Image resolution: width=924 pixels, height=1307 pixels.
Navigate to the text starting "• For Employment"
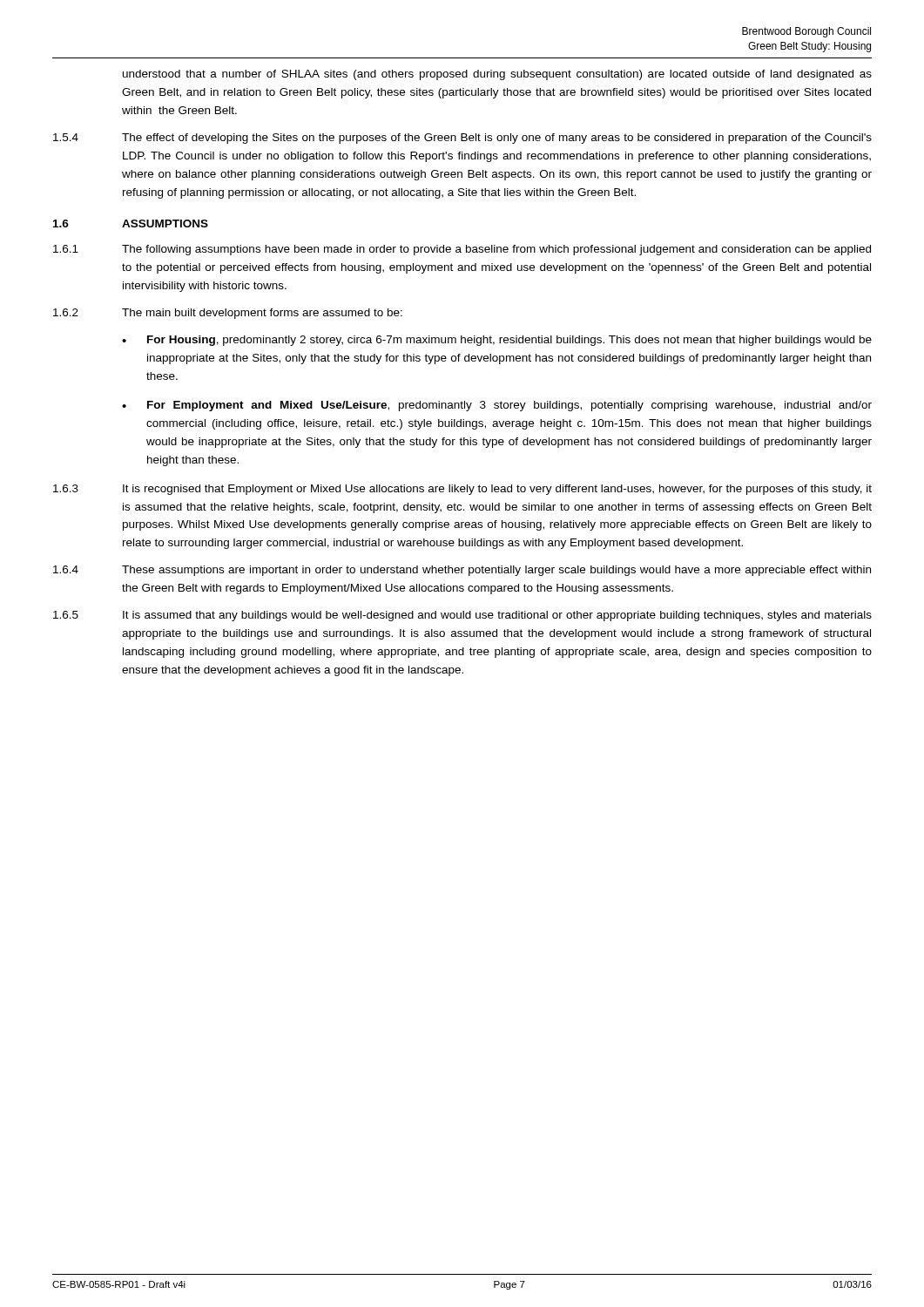click(497, 433)
